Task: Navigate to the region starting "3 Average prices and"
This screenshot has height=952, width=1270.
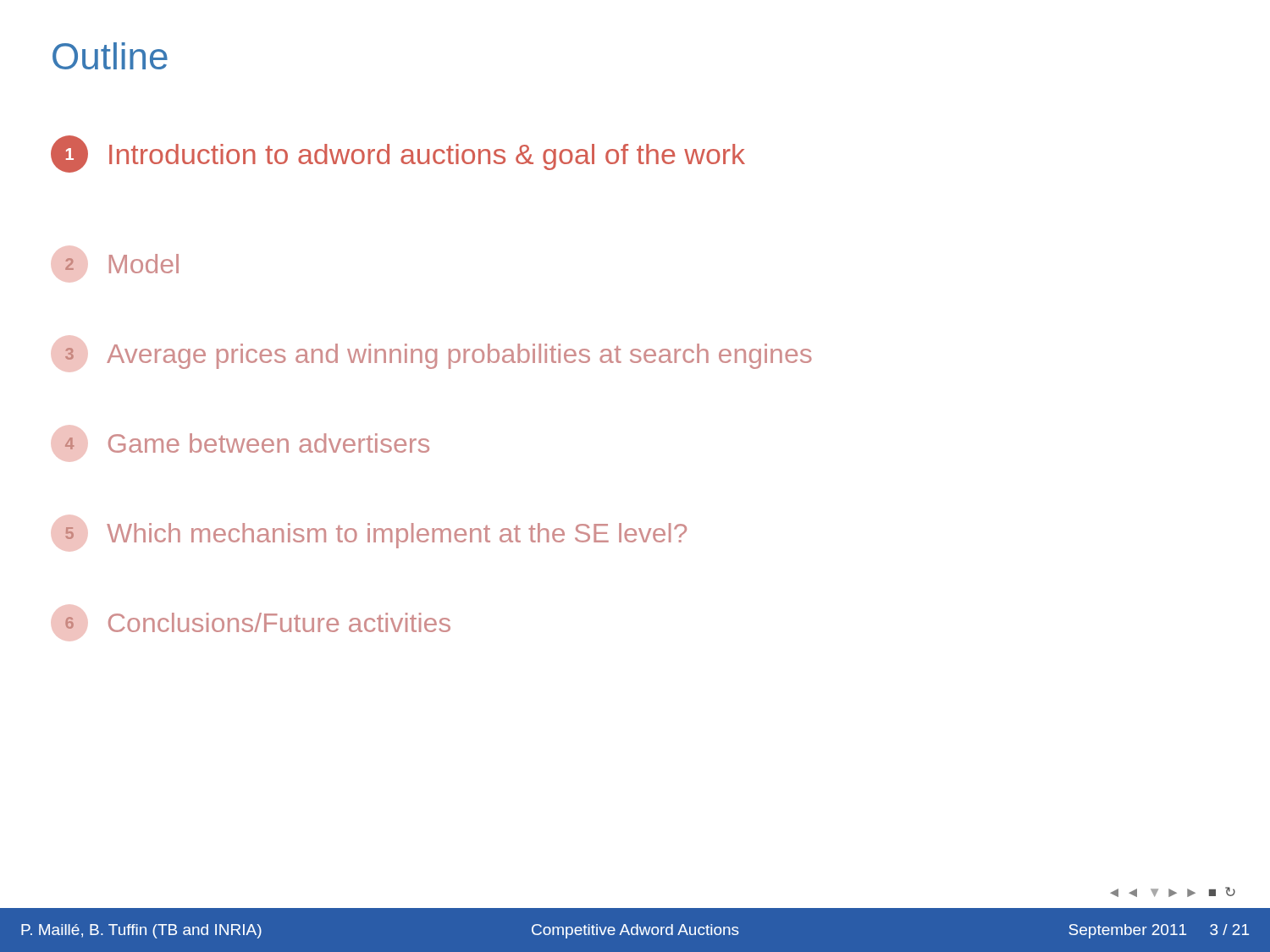Action: [x=432, y=354]
